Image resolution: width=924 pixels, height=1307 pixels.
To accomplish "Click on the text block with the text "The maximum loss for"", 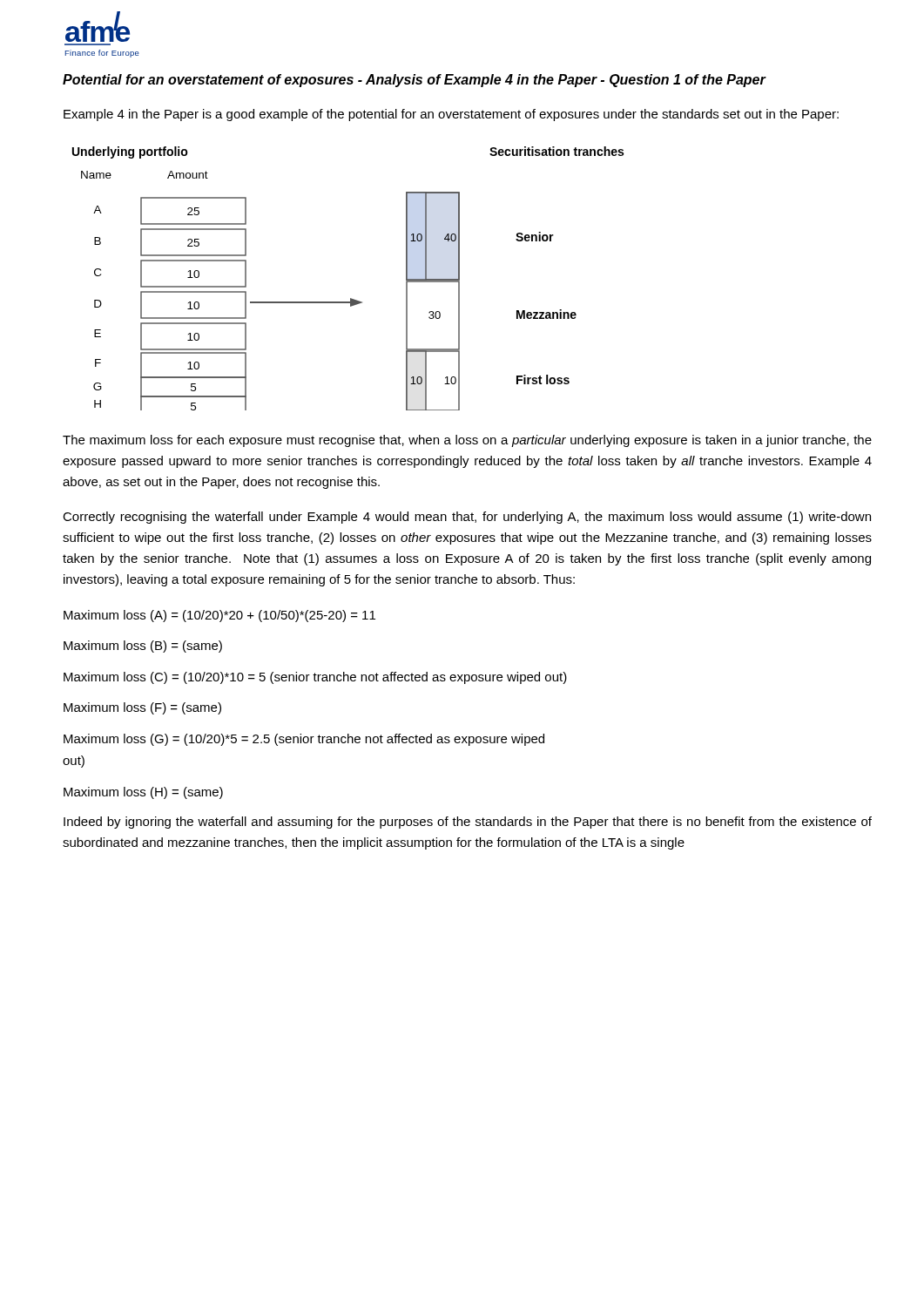I will pos(467,460).
